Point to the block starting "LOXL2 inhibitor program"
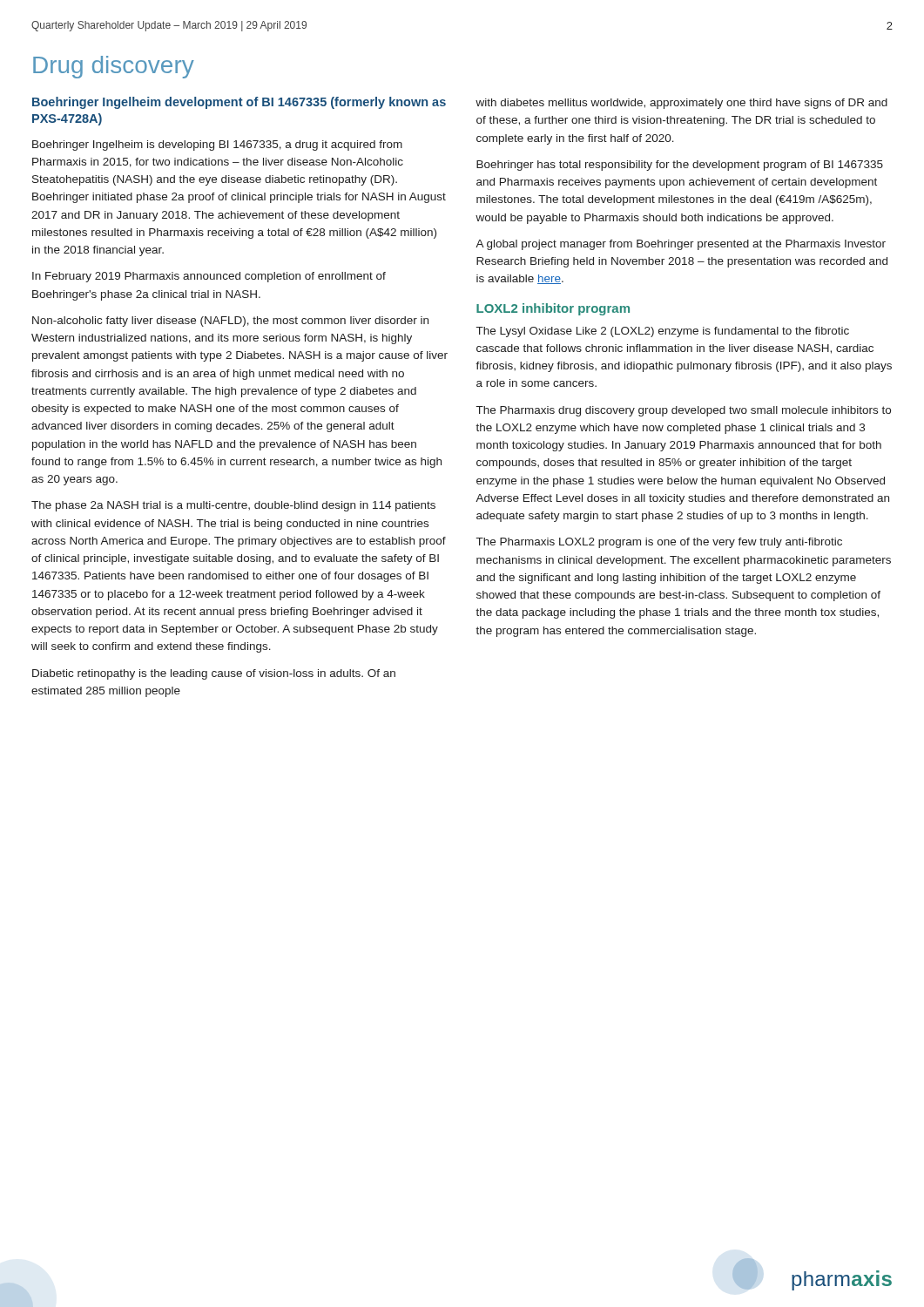This screenshot has height=1307, width=924. coord(553,308)
